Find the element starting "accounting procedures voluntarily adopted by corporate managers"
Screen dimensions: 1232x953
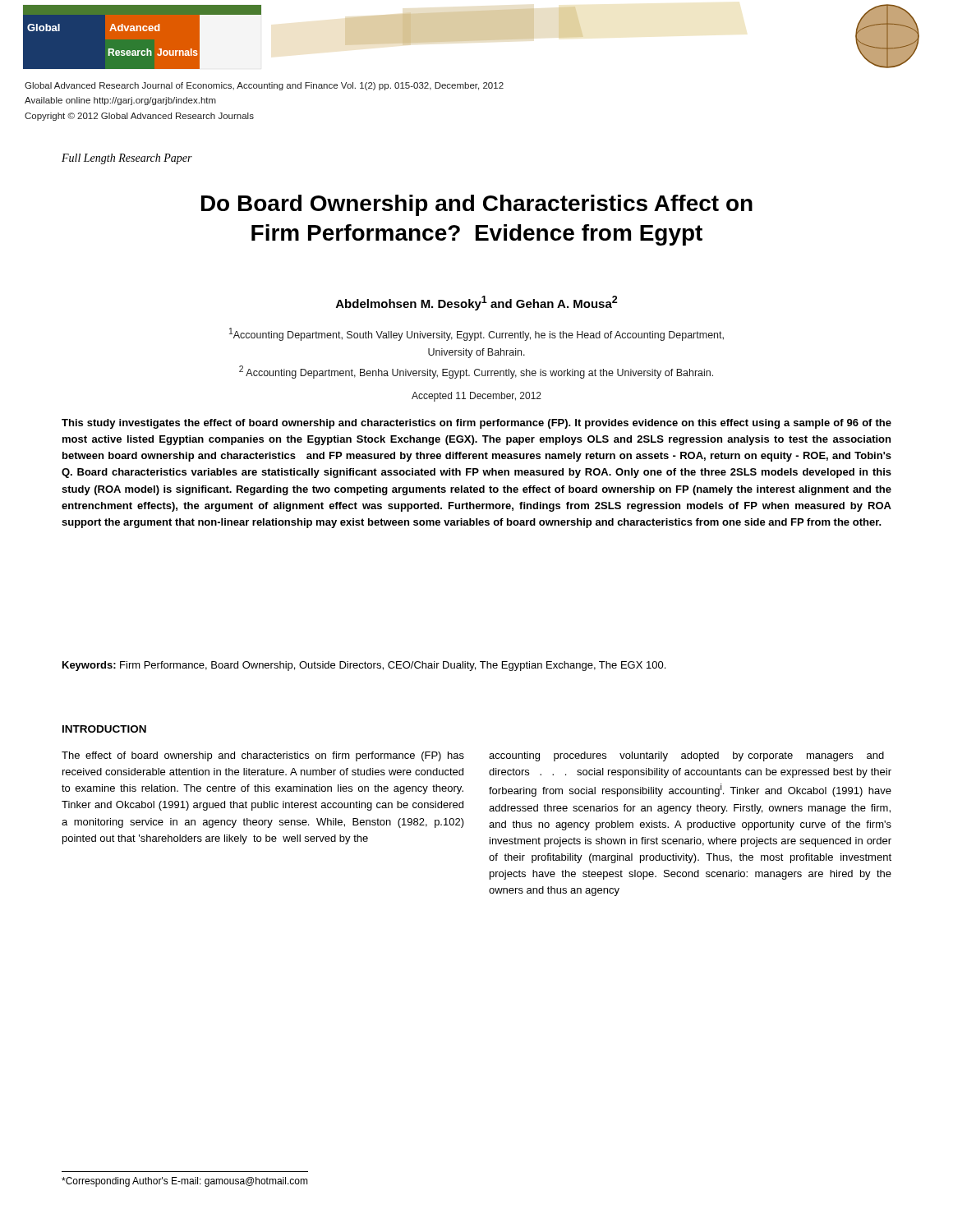tap(690, 823)
